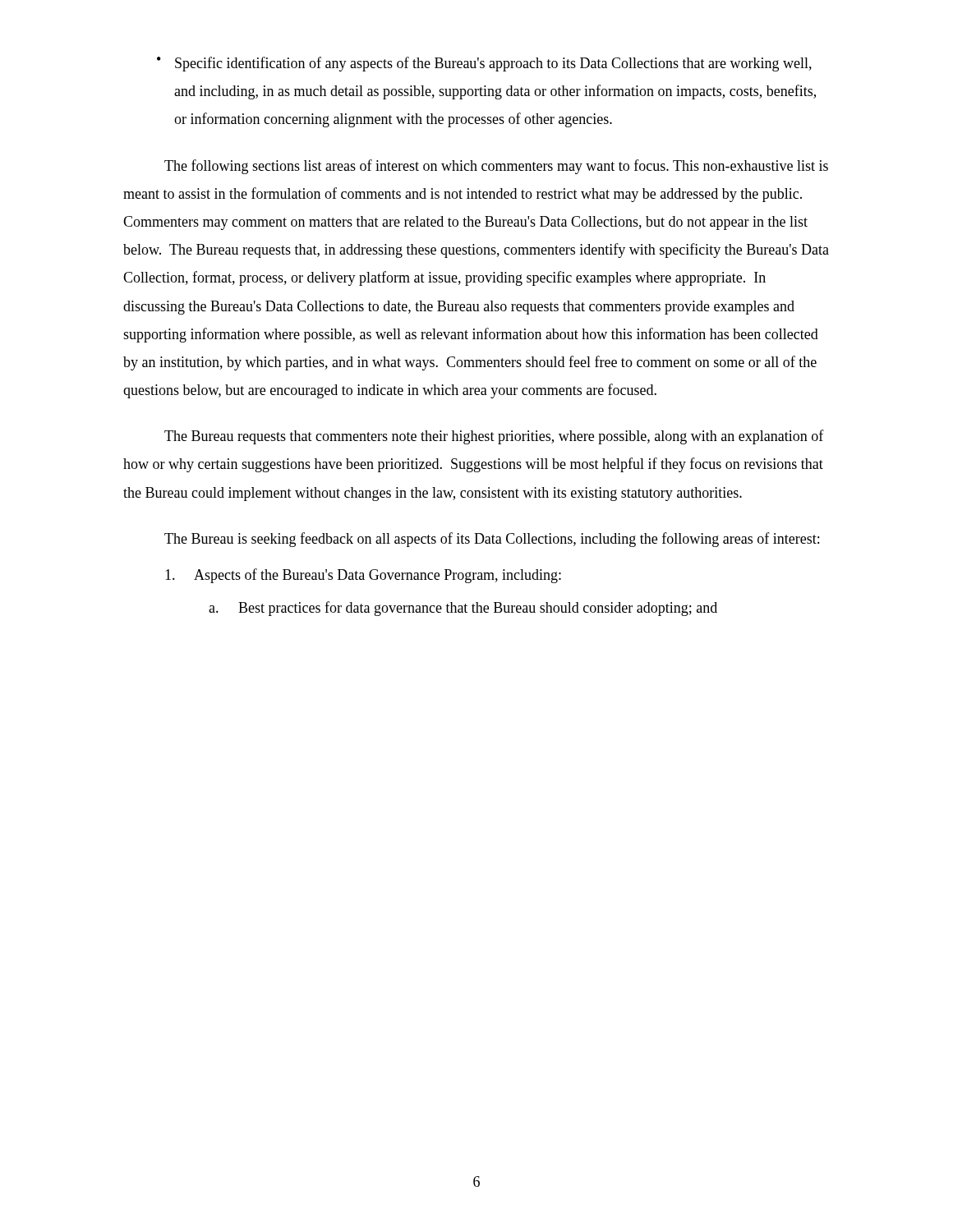Click on the list item containing "a. Best practices for data governance"
This screenshot has width=953, height=1232.
click(x=463, y=608)
